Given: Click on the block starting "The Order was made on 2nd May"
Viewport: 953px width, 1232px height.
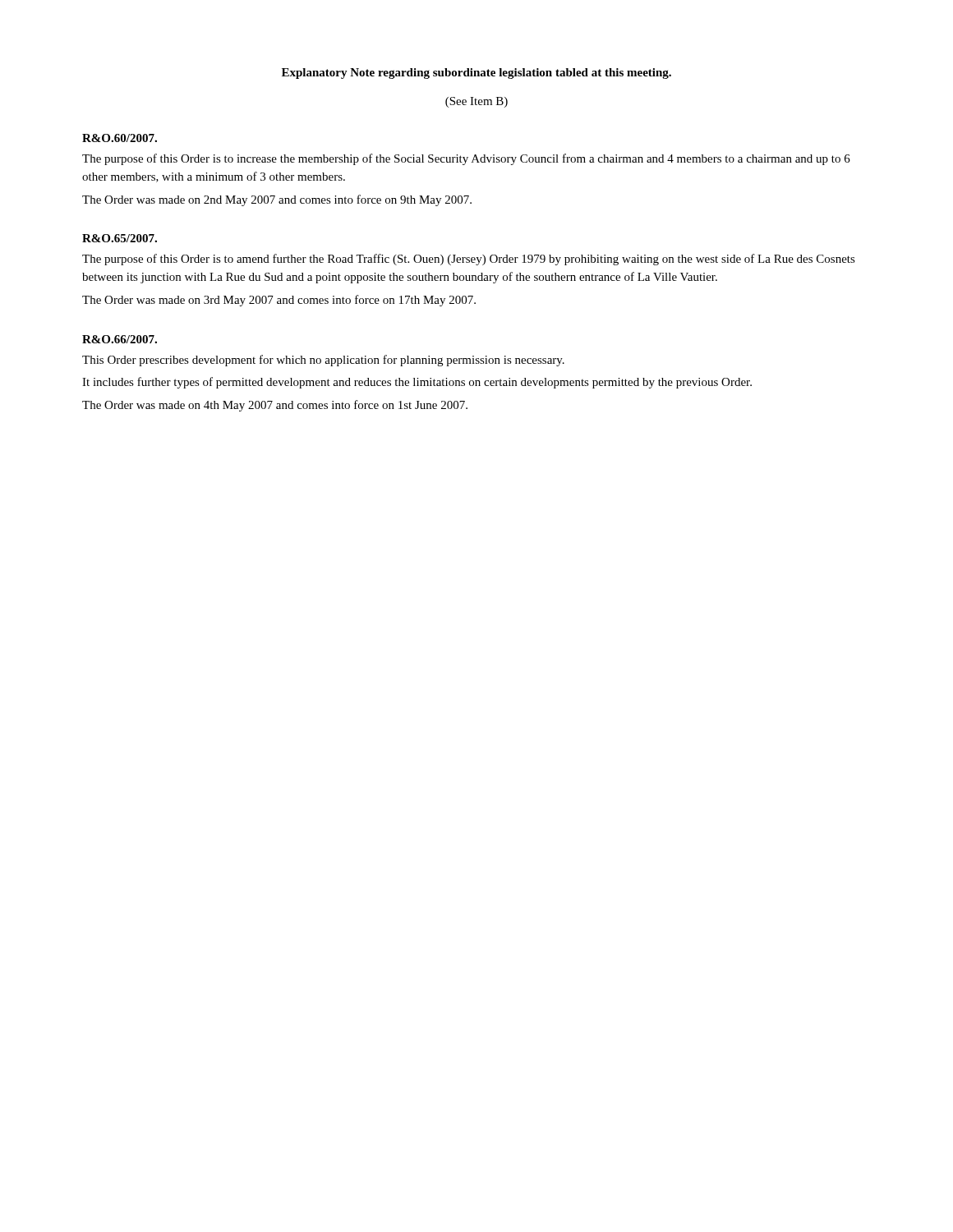Looking at the screenshot, I should (x=277, y=199).
